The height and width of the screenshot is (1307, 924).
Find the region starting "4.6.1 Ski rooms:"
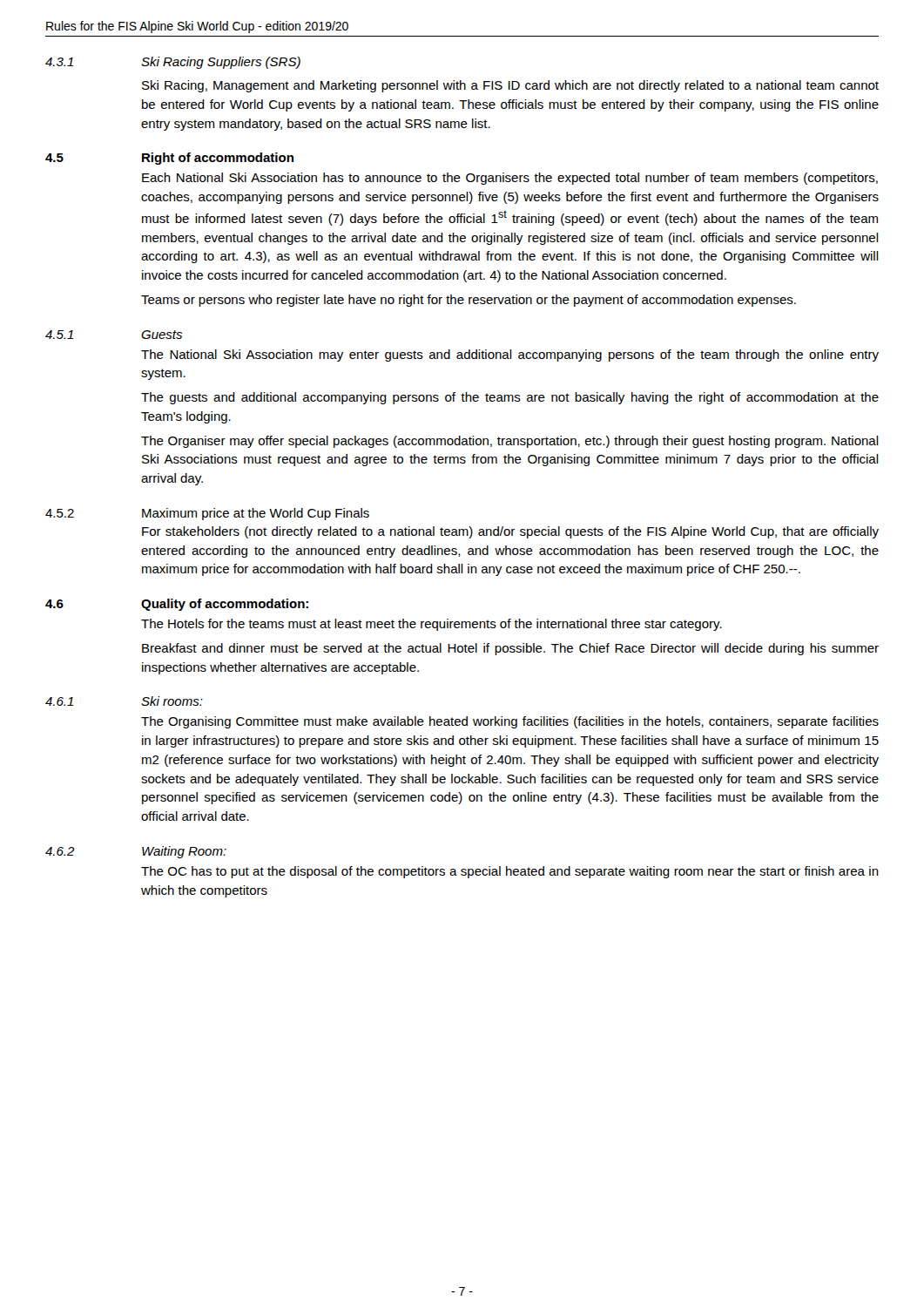pyautogui.click(x=61, y=701)
